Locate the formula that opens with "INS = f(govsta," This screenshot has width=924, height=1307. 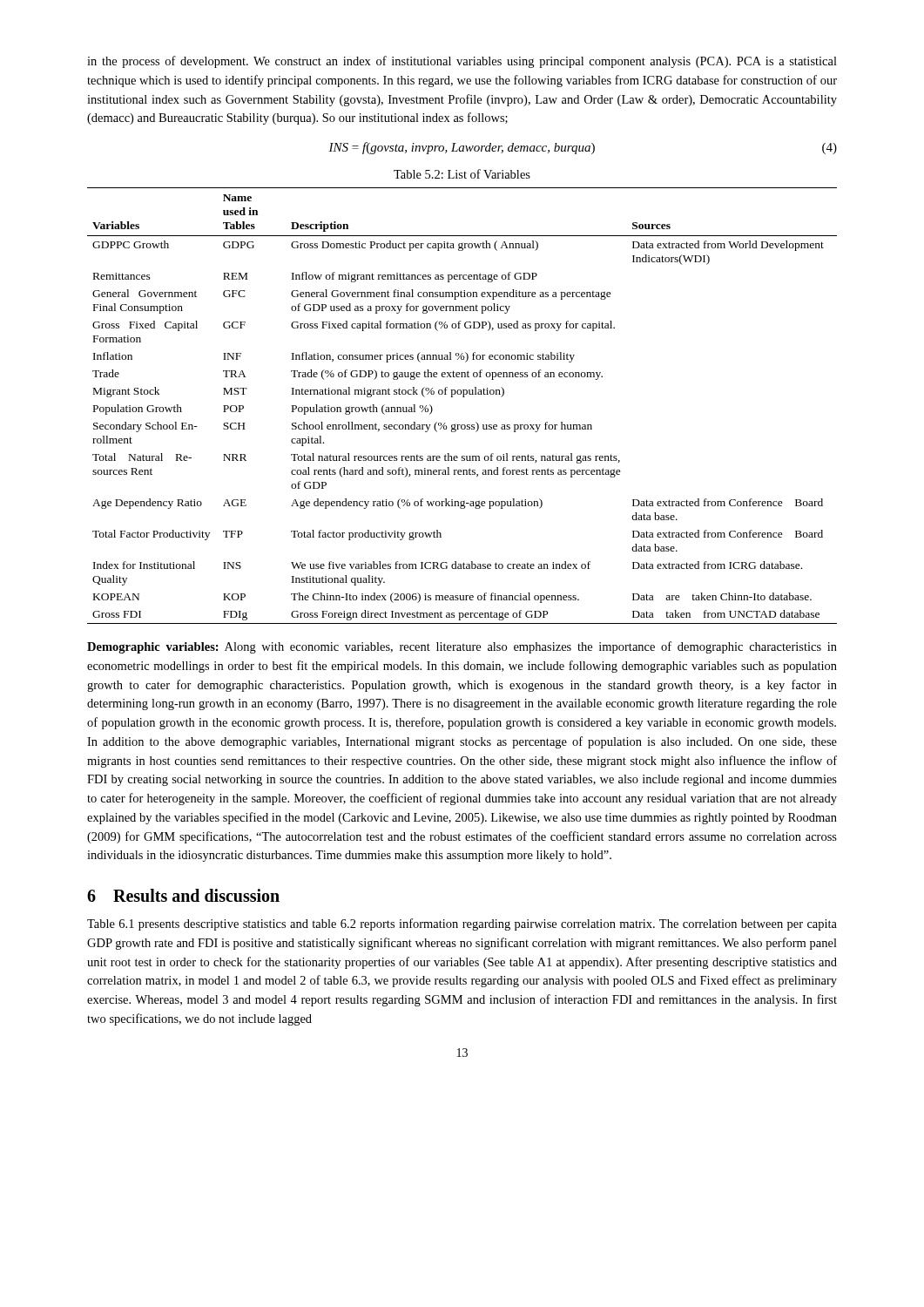583,148
